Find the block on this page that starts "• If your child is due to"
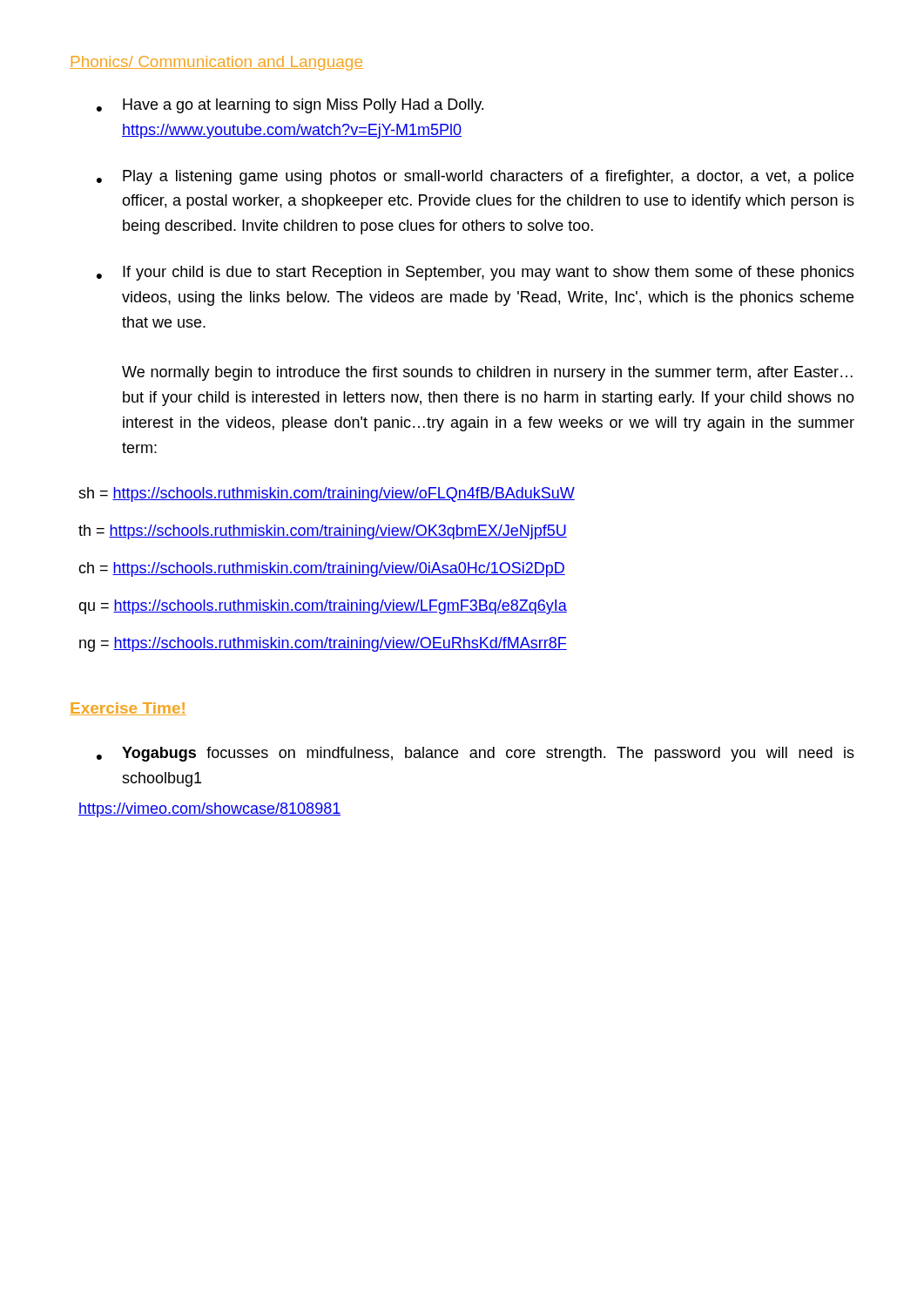The width and height of the screenshot is (924, 1307). [475, 360]
